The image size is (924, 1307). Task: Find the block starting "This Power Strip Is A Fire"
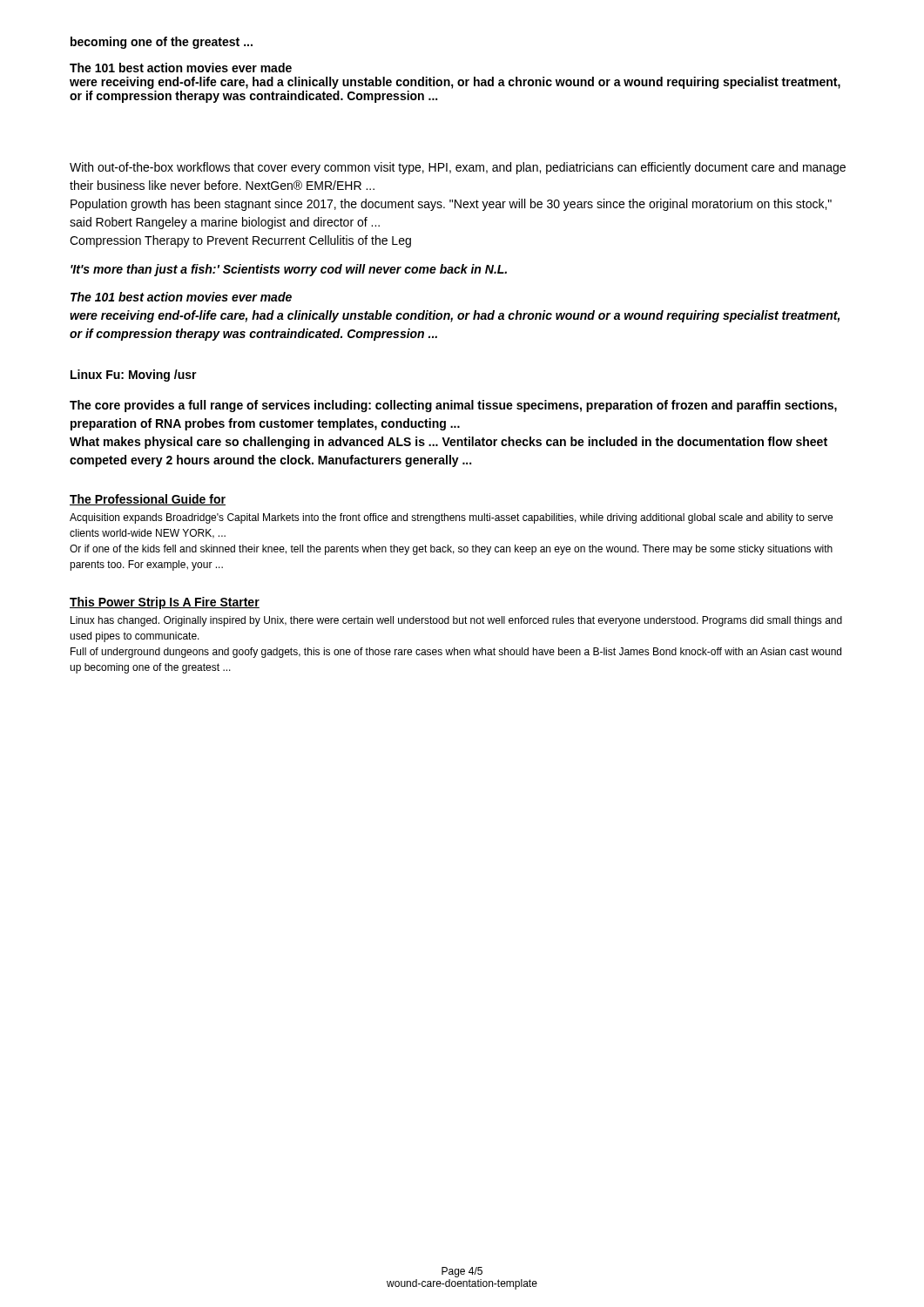pyautogui.click(x=164, y=602)
